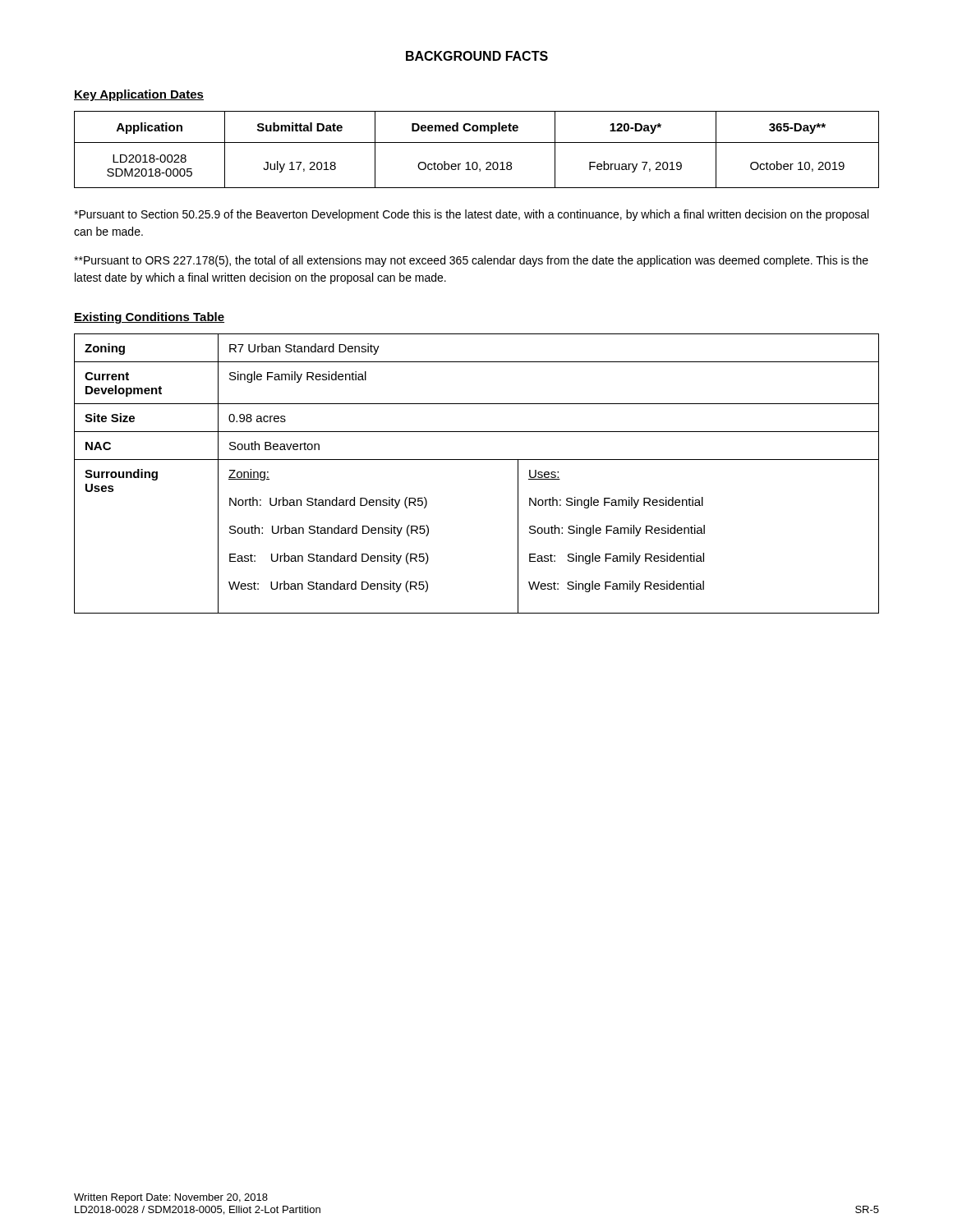Navigate to the passage starting "Pursuant to ORS 227.178(5),"
The width and height of the screenshot is (953, 1232).
(471, 269)
